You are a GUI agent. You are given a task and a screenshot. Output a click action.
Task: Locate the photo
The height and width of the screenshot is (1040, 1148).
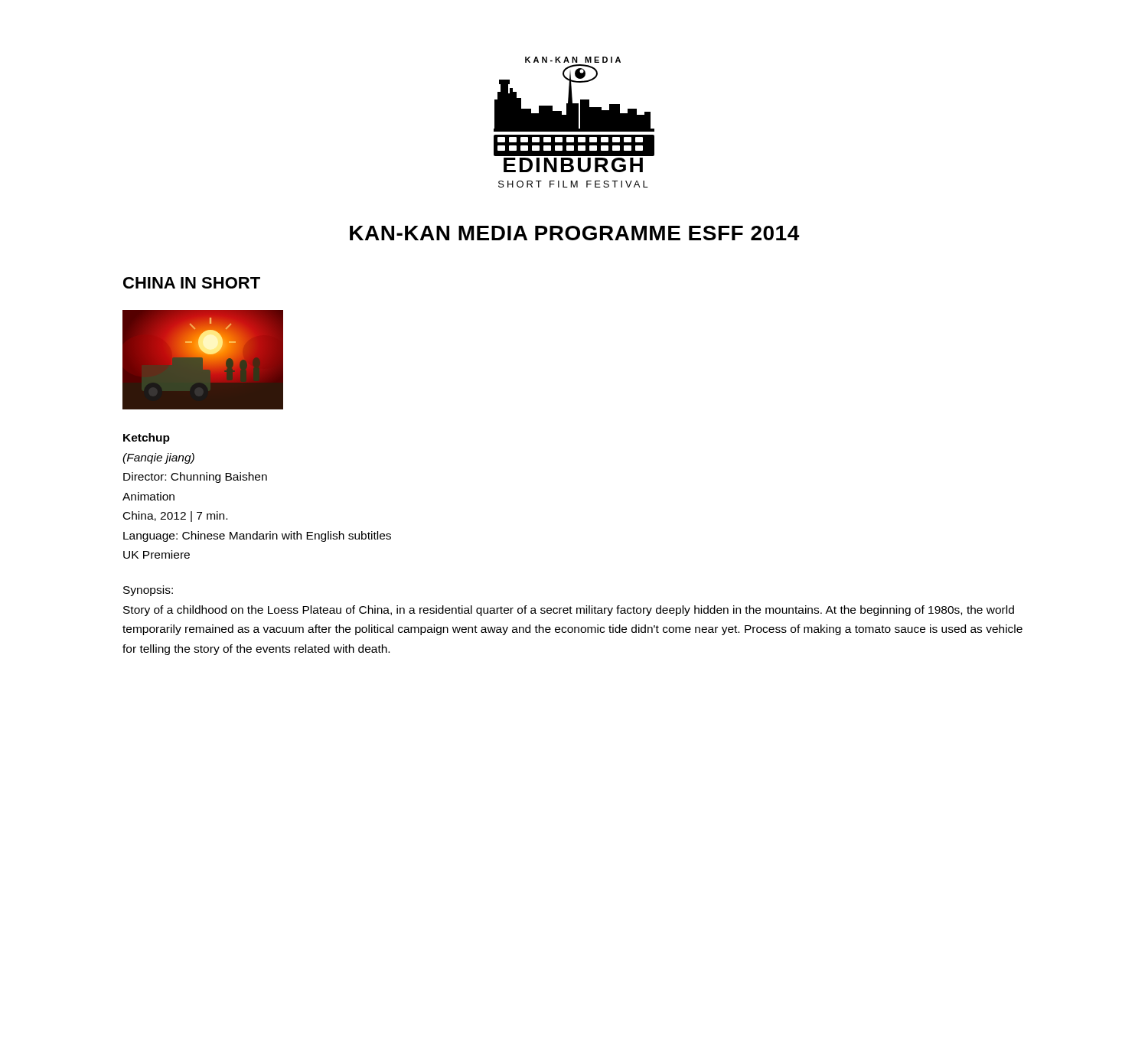574,361
